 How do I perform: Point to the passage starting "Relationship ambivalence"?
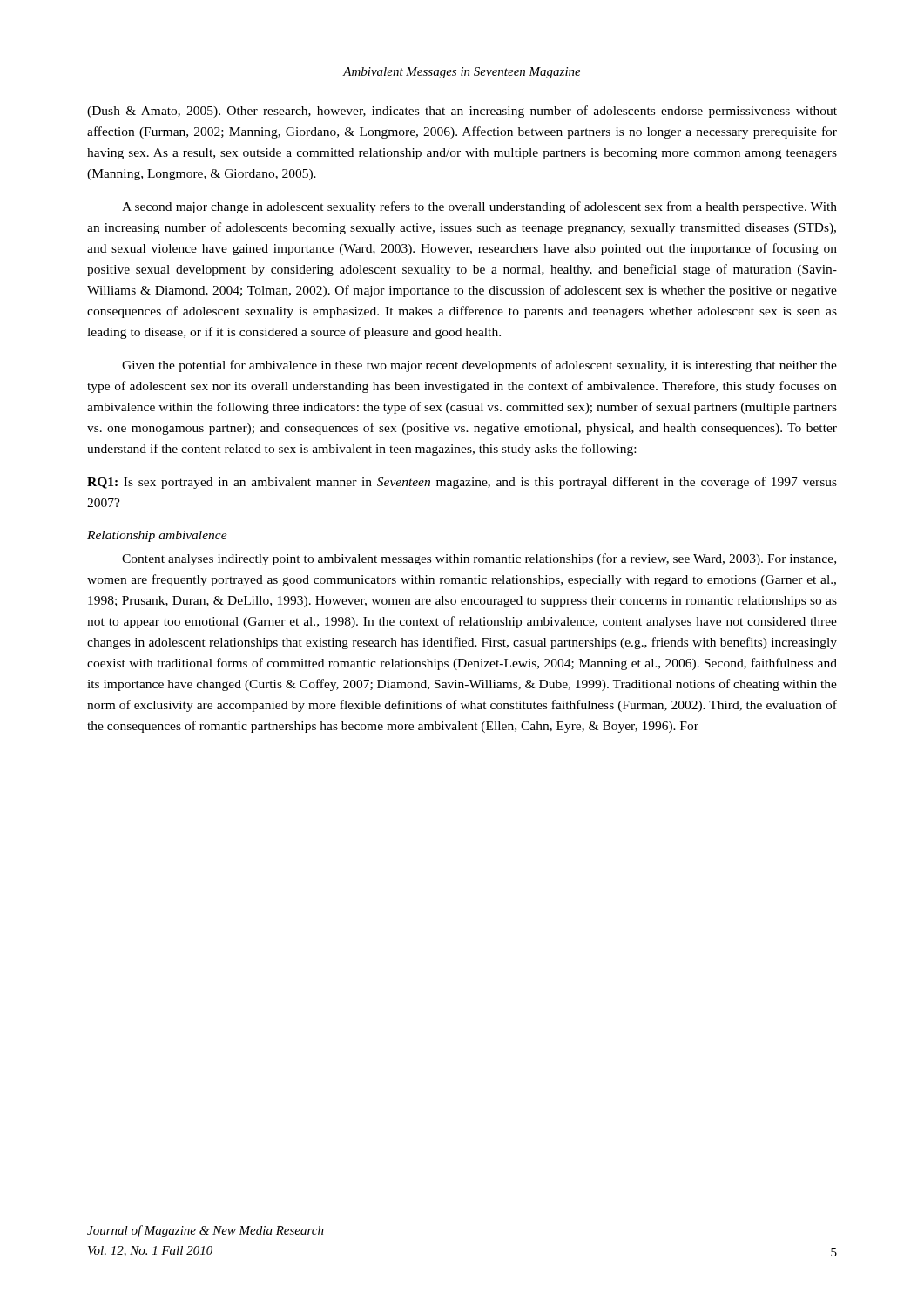157,535
